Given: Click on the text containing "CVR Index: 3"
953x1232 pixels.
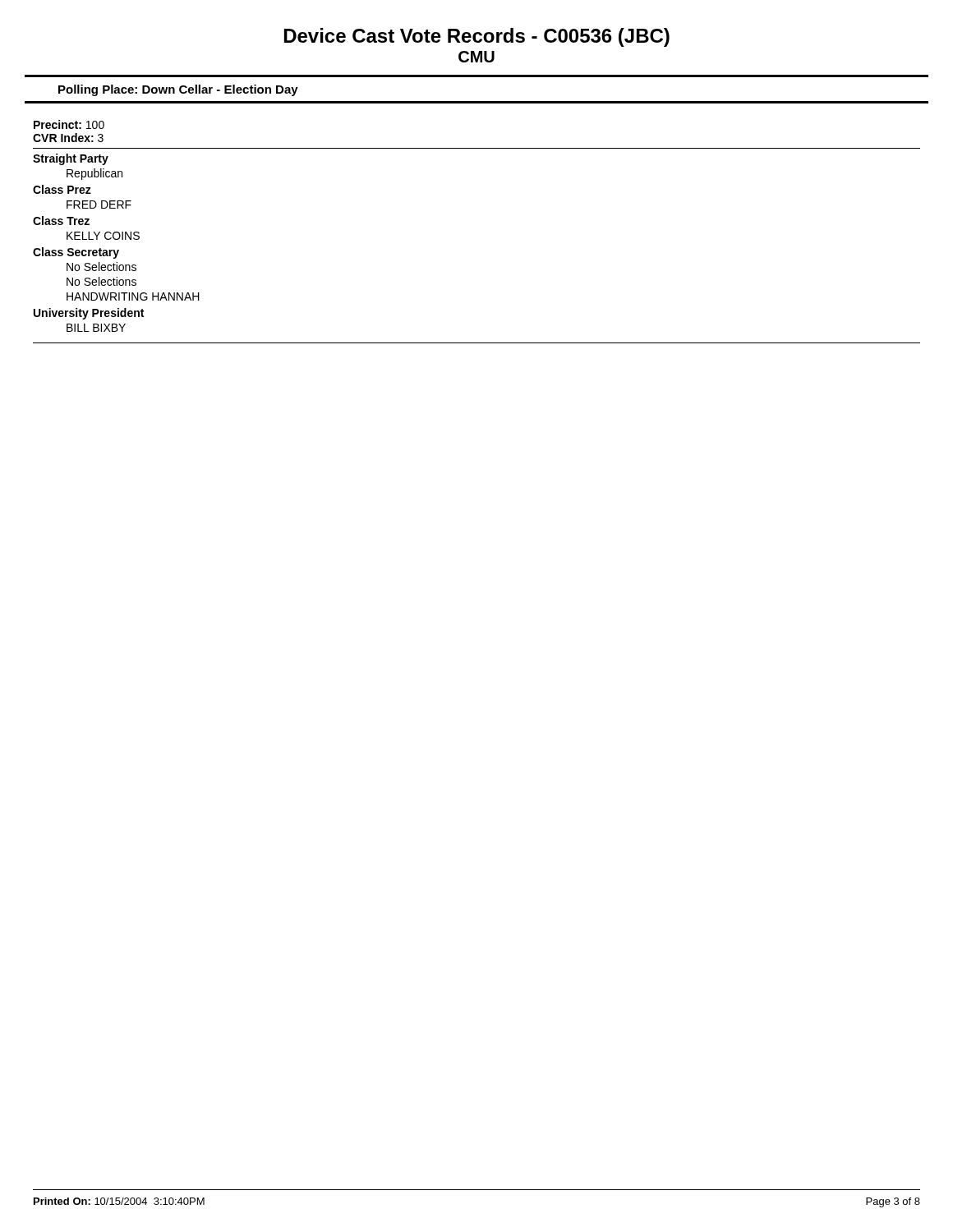Looking at the screenshot, I should pyautogui.click(x=68, y=138).
